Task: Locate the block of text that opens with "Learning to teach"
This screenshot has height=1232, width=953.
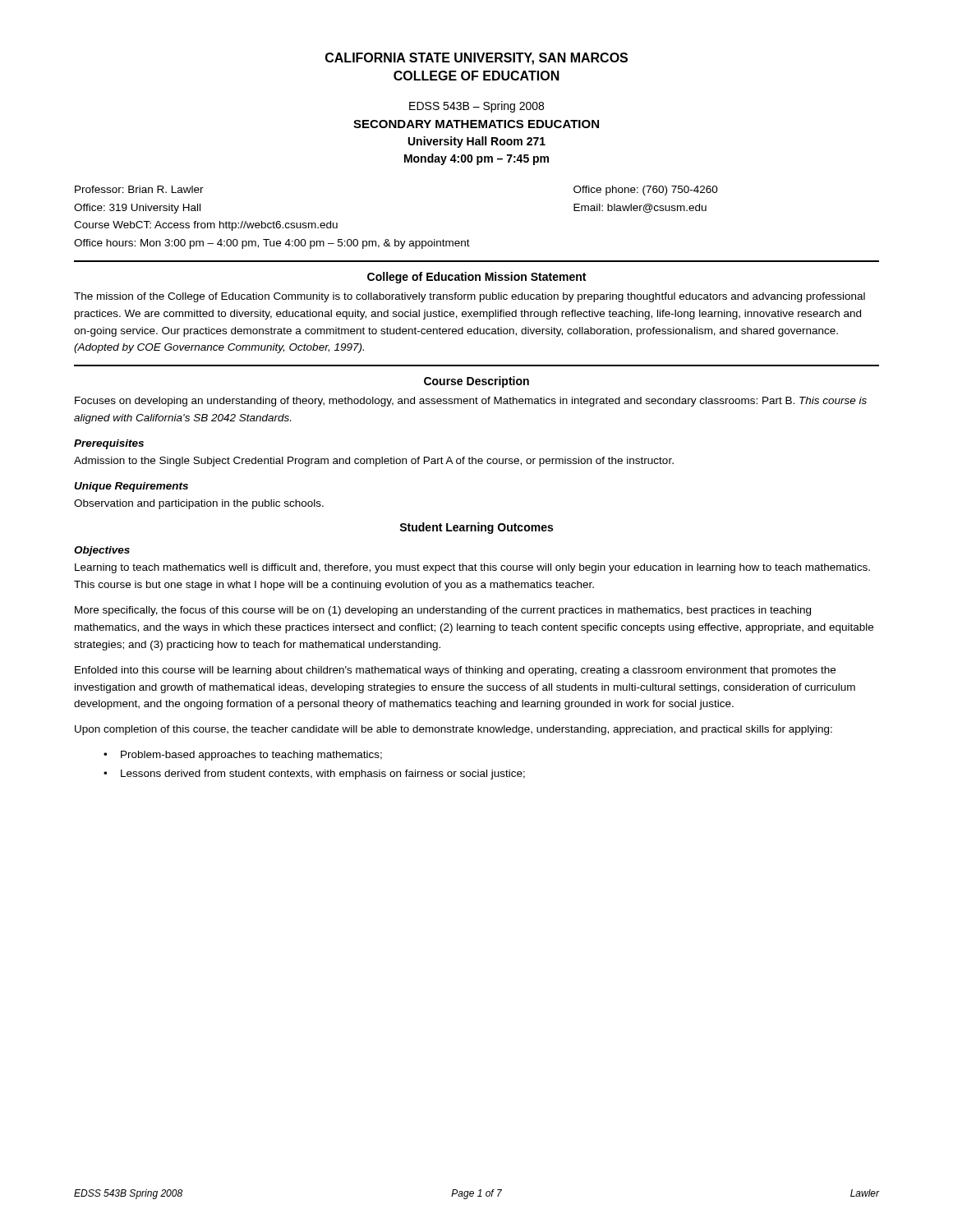Action: tap(472, 576)
